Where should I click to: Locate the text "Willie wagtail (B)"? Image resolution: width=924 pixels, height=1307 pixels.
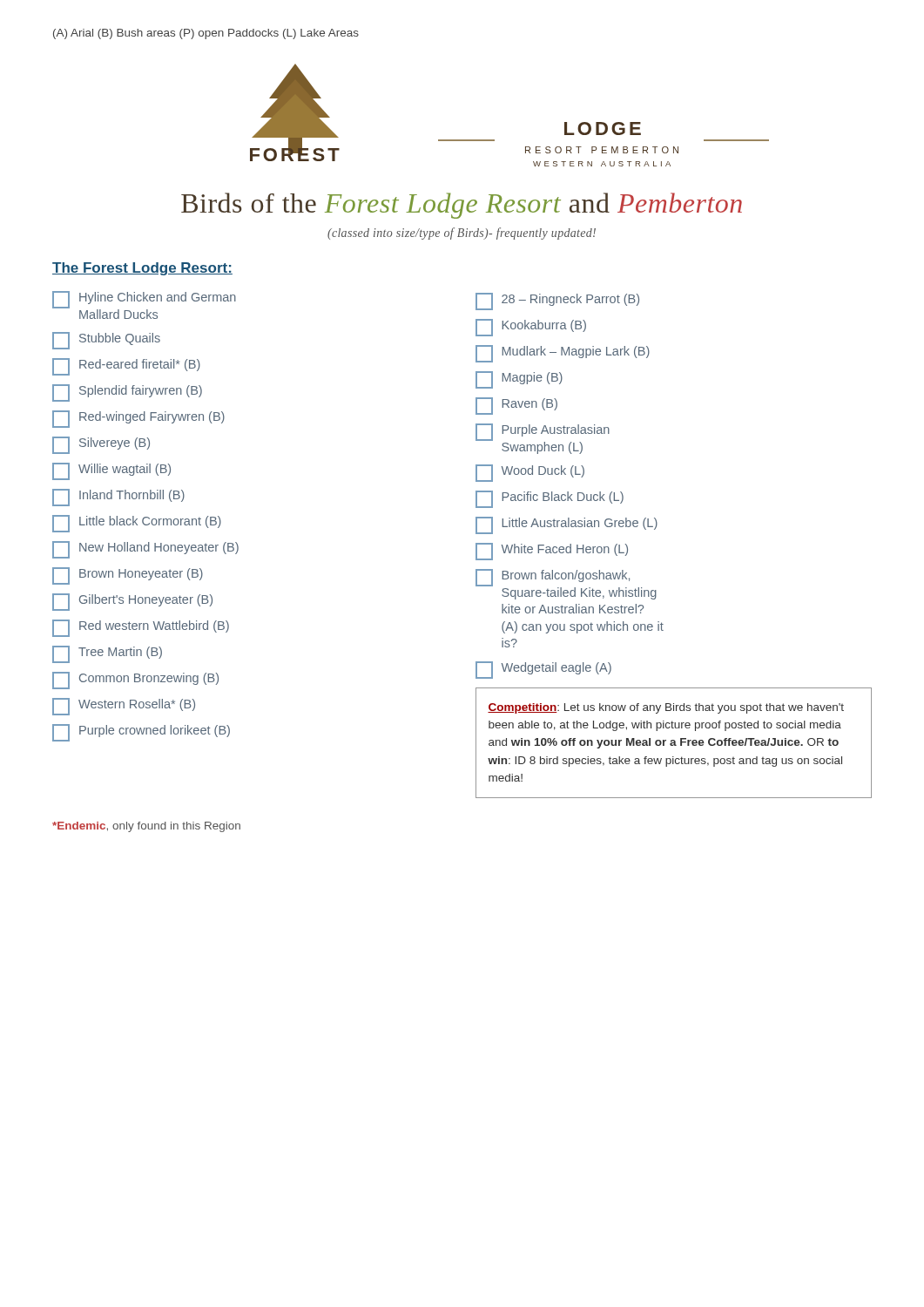[112, 471]
